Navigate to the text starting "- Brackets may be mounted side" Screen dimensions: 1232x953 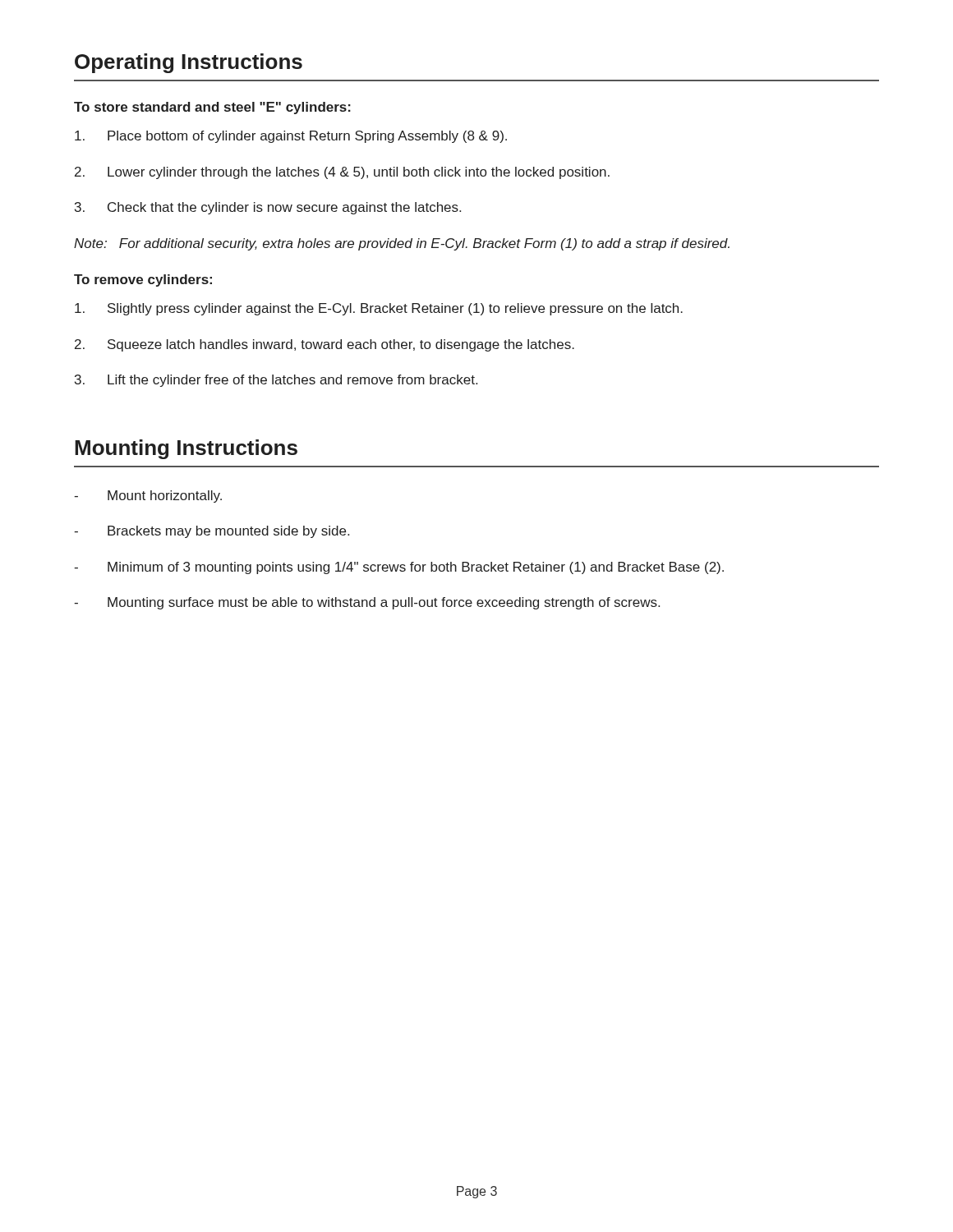coord(212,531)
